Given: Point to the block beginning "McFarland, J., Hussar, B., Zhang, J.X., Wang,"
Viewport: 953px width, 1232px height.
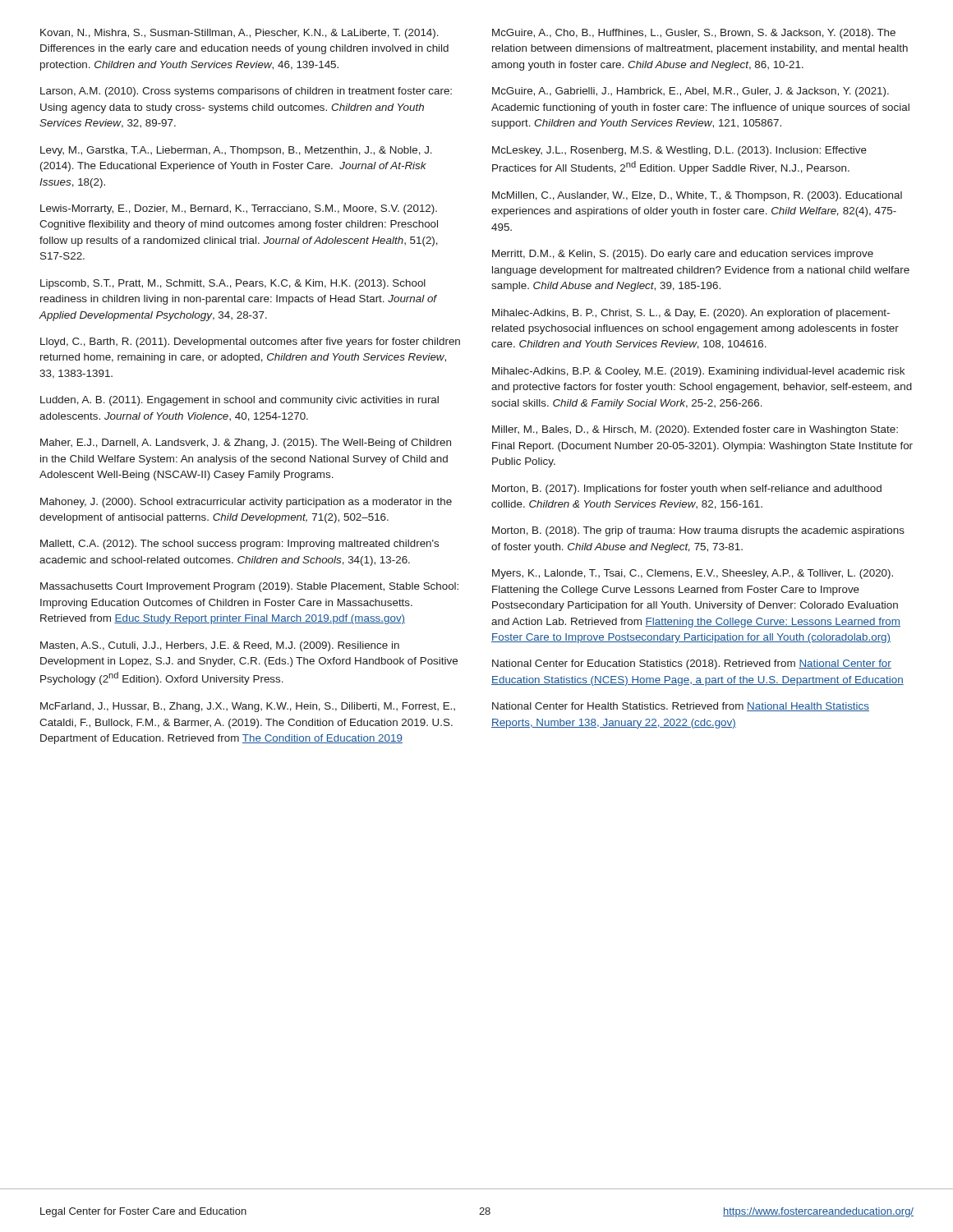Looking at the screenshot, I should [248, 722].
